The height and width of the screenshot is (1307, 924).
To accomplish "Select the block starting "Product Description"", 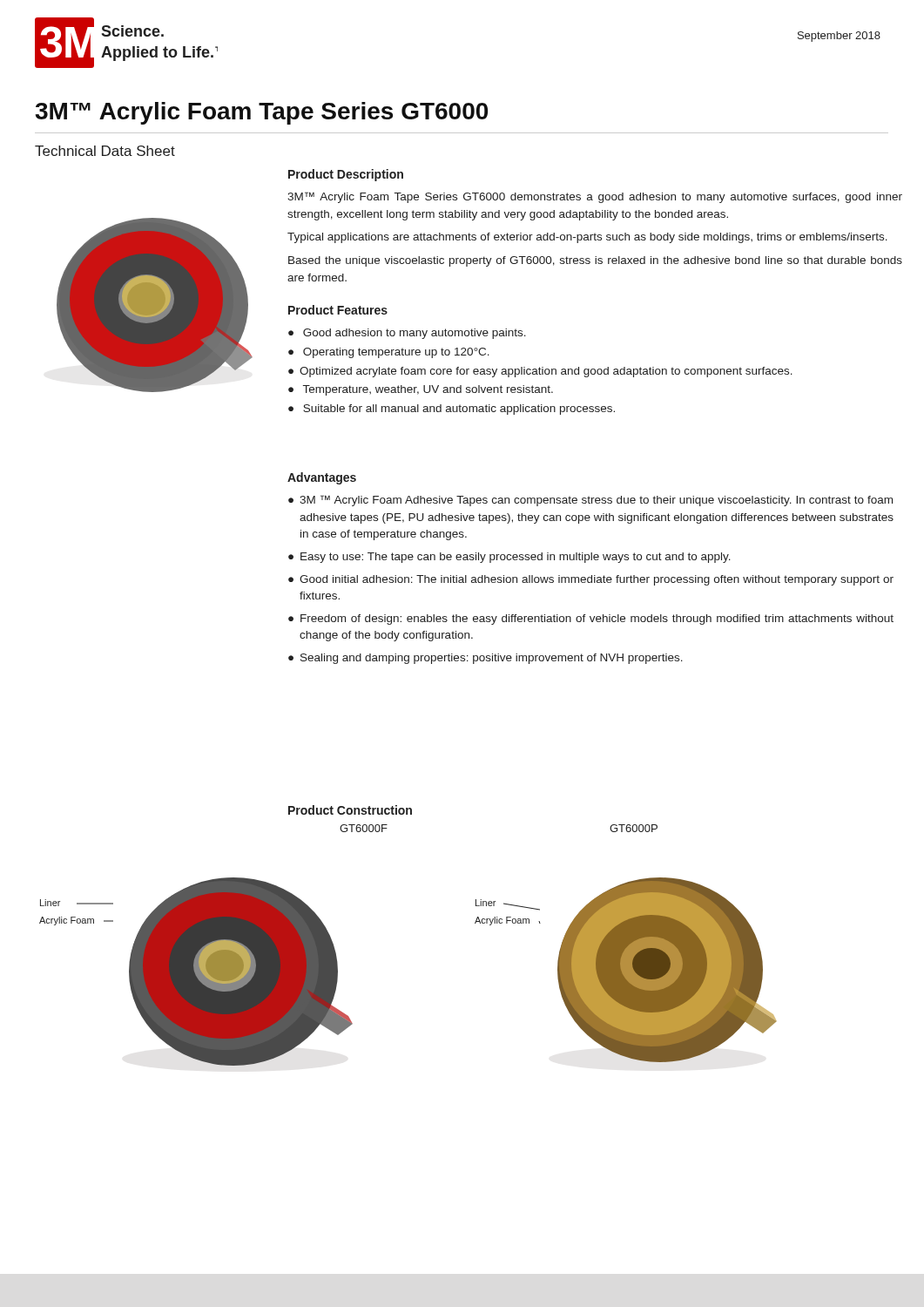I will (x=346, y=174).
